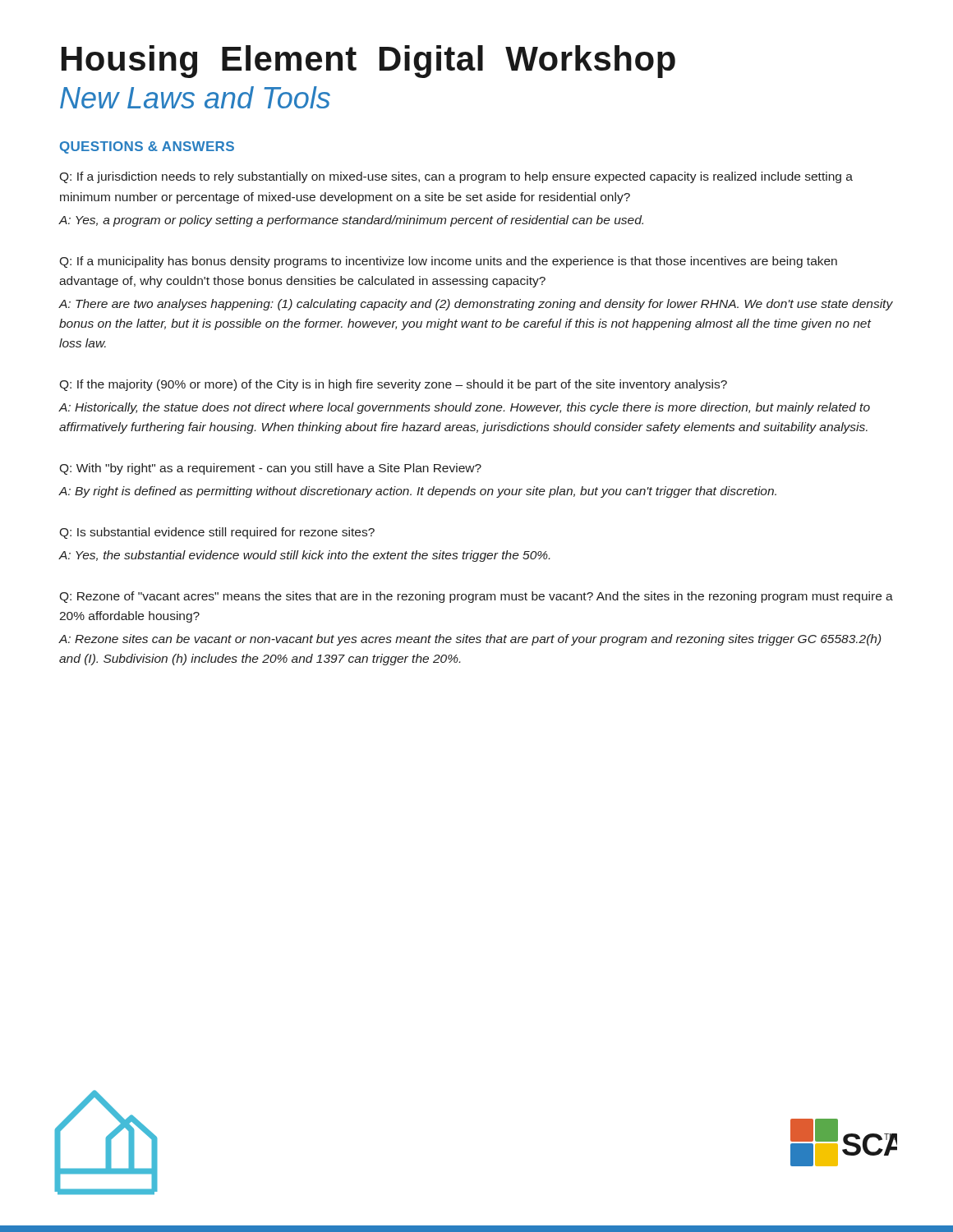The height and width of the screenshot is (1232, 953).
Task: Locate the logo
Action: [x=823, y=1161]
